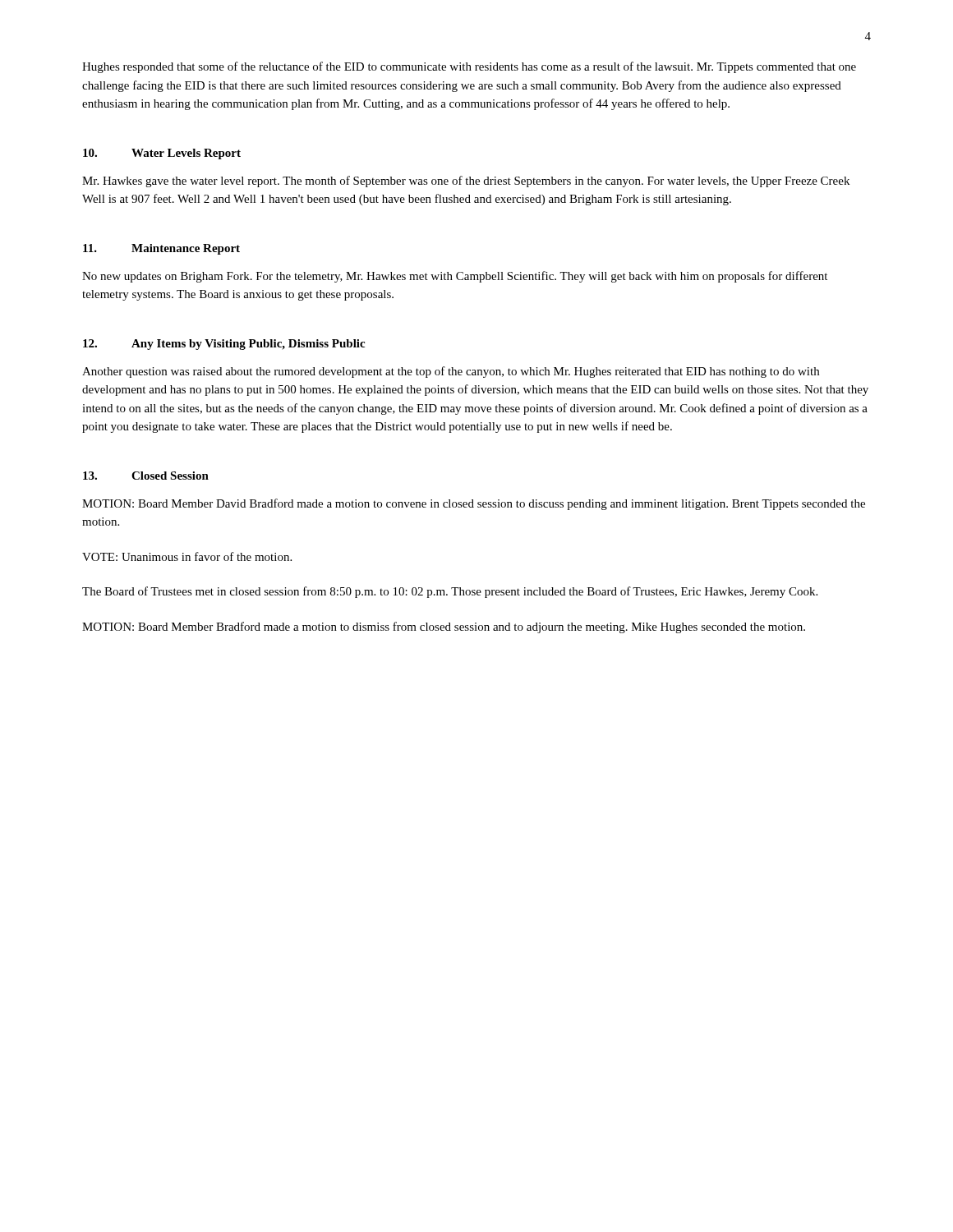Click the section header that begins "10. Water Levels"
This screenshot has height=1232, width=953.
[x=162, y=154]
